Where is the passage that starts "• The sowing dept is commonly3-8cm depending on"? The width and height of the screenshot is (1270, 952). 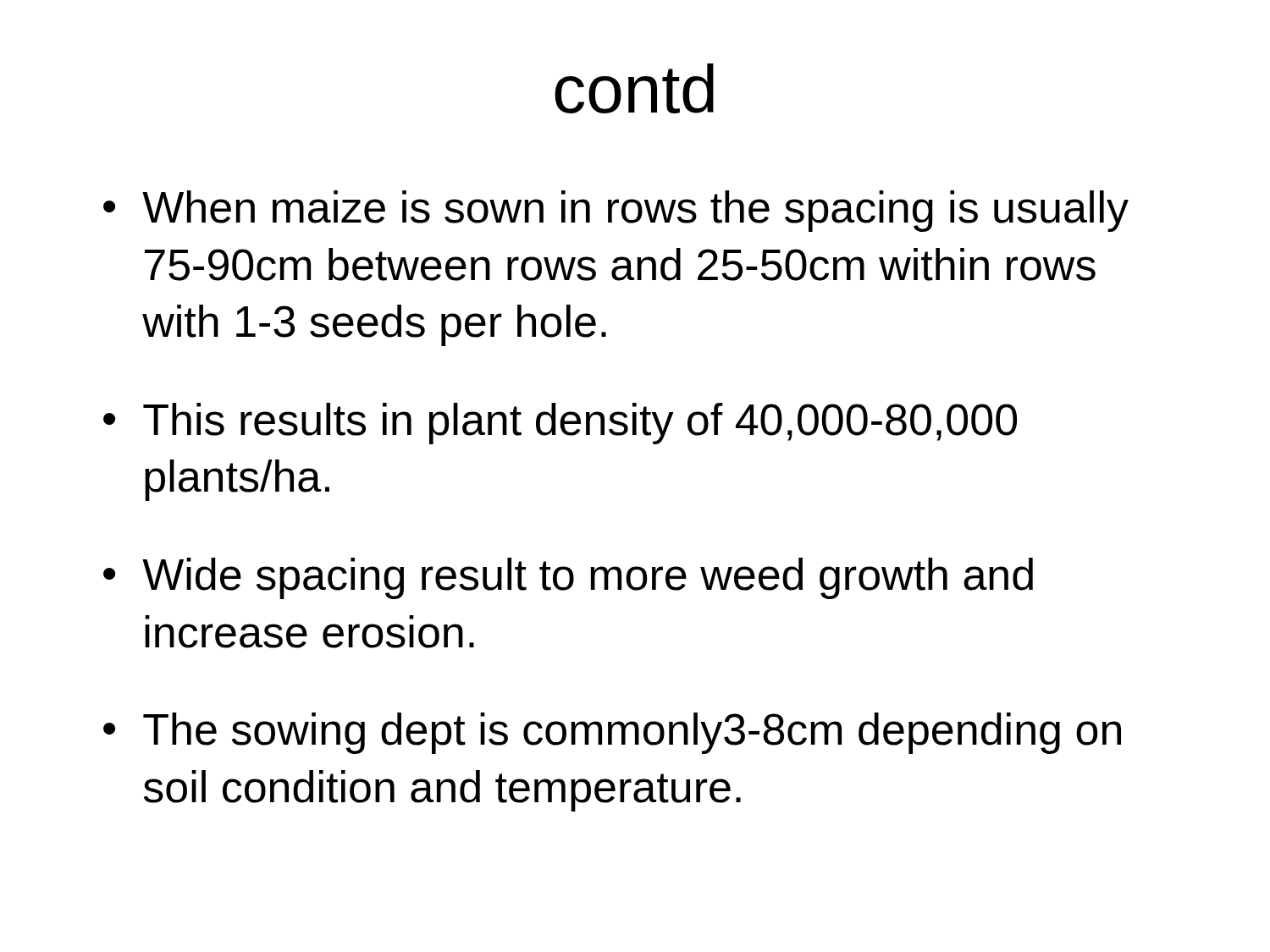[x=643, y=759]
